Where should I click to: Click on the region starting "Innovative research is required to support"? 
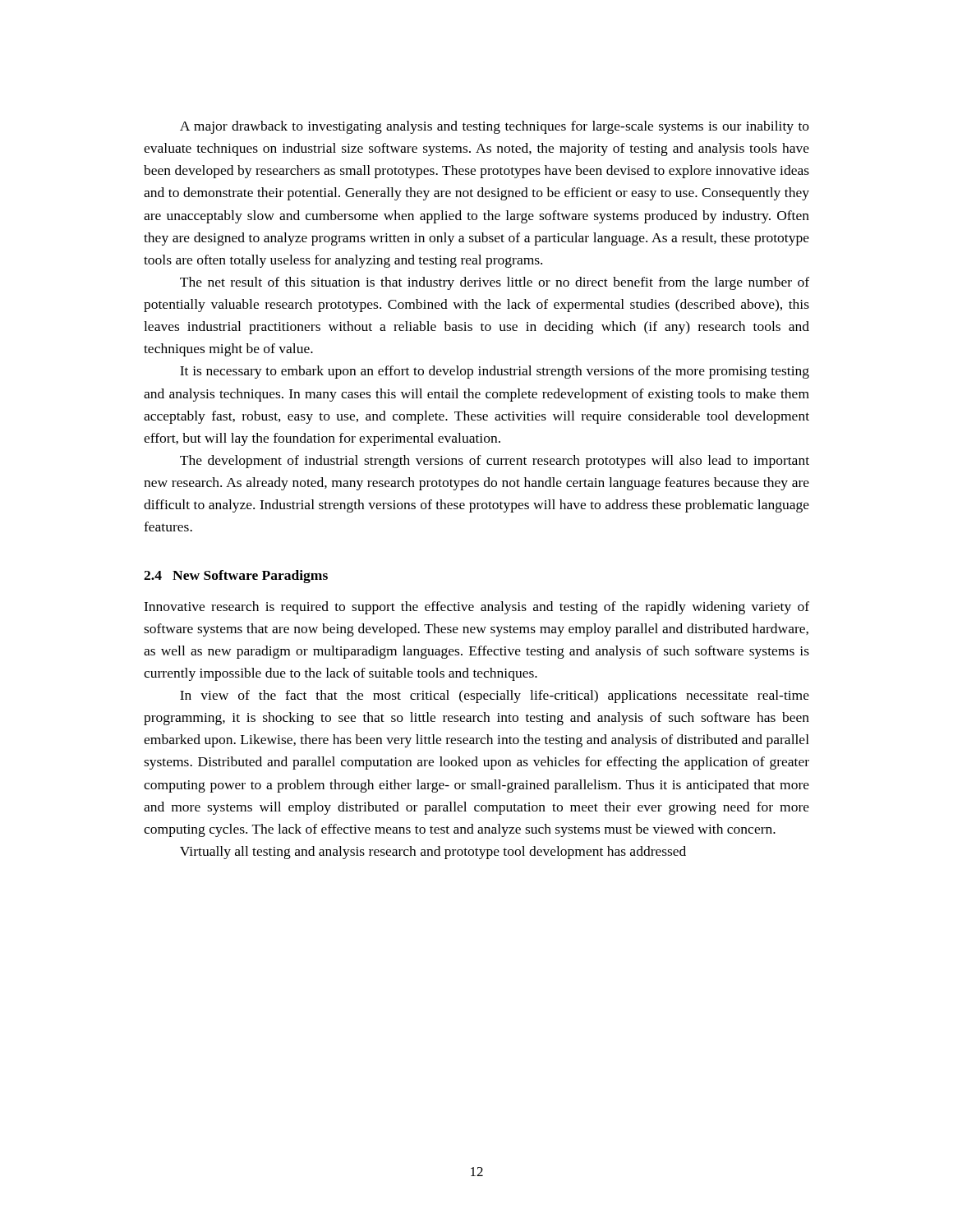click(x=476, y=729)
